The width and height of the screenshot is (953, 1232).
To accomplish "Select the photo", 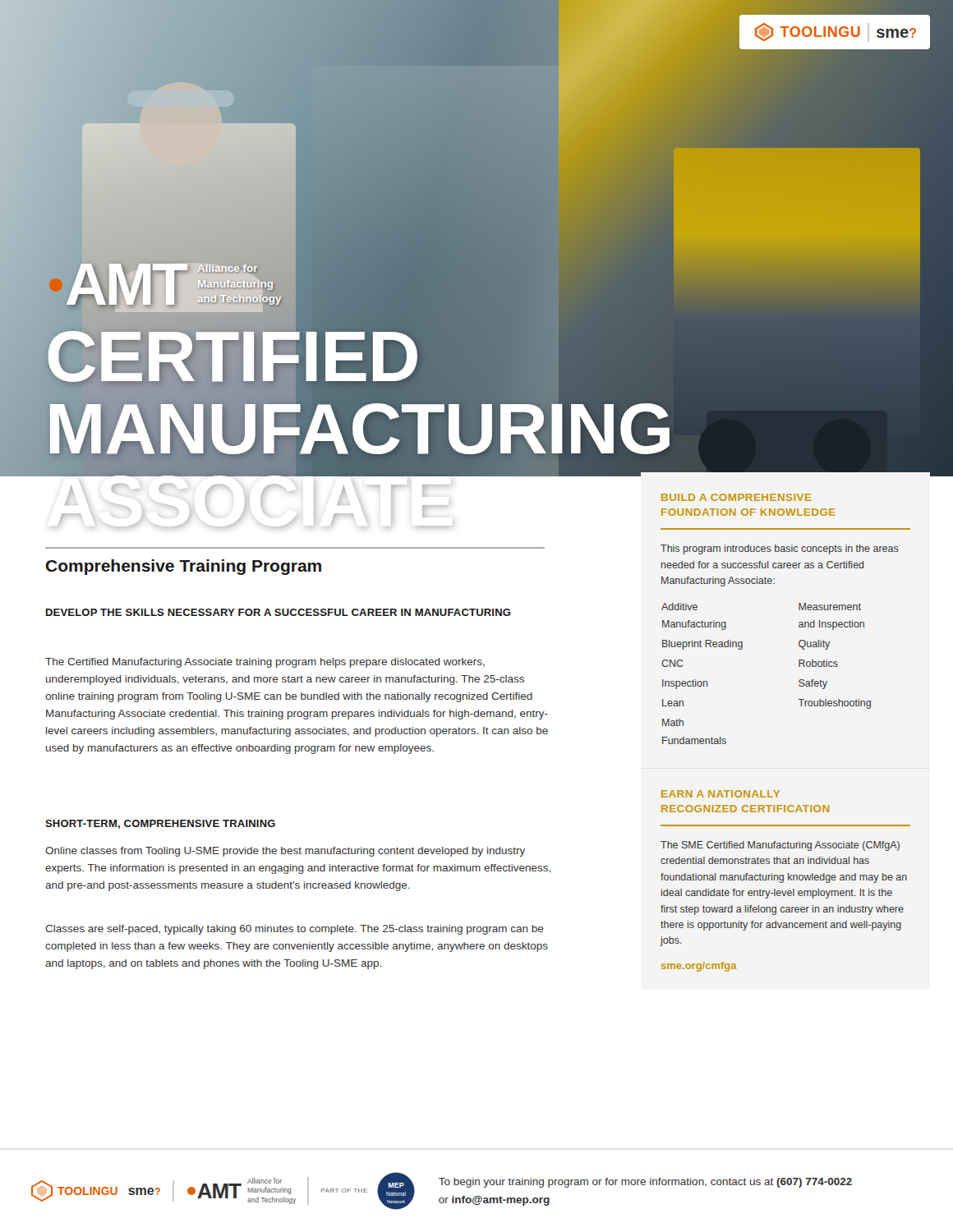I will [x=476, y=238].
